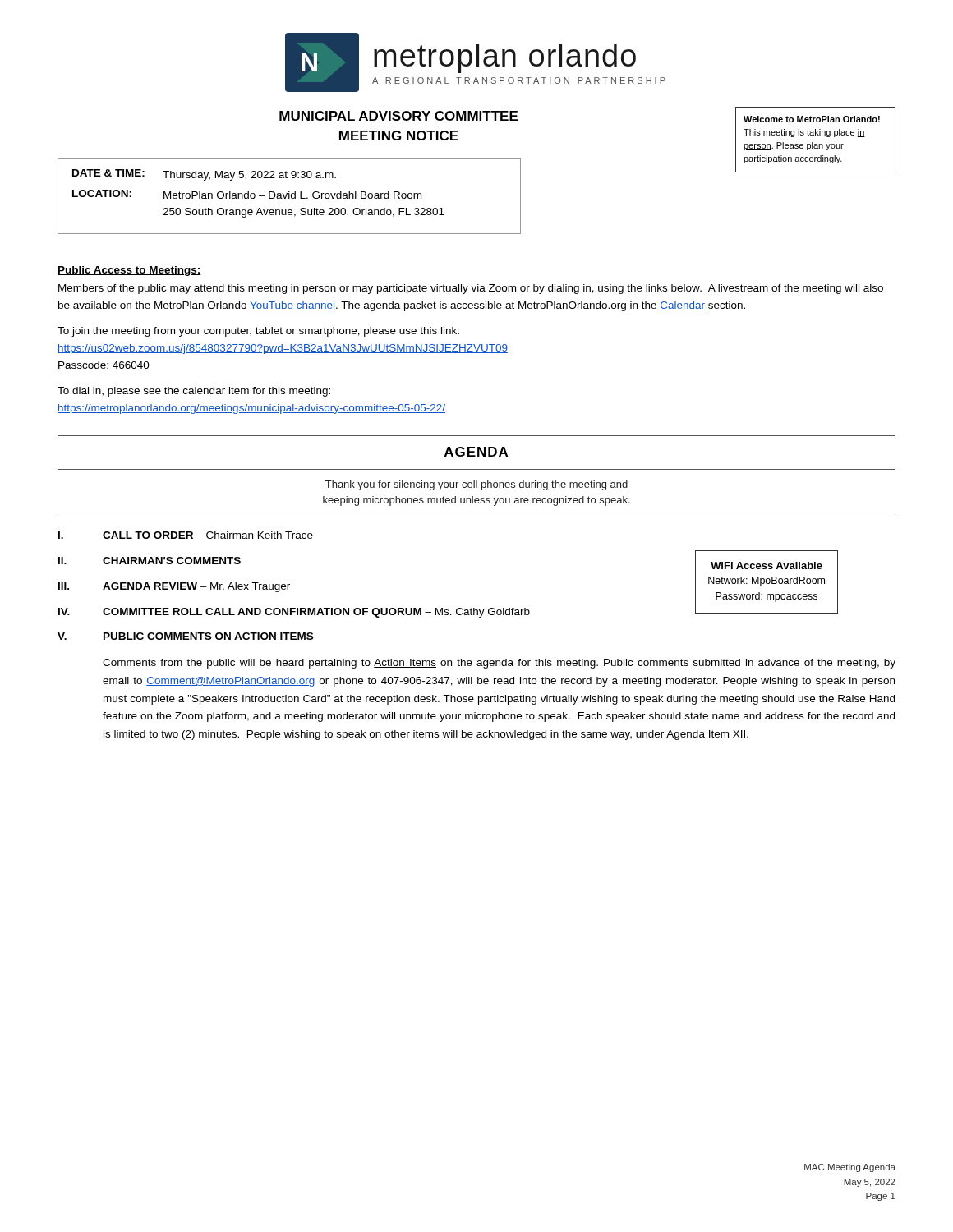Navigate to the region starting "I. CALL TO ORDER"
953x1232 pixels.
click(185, 536)
